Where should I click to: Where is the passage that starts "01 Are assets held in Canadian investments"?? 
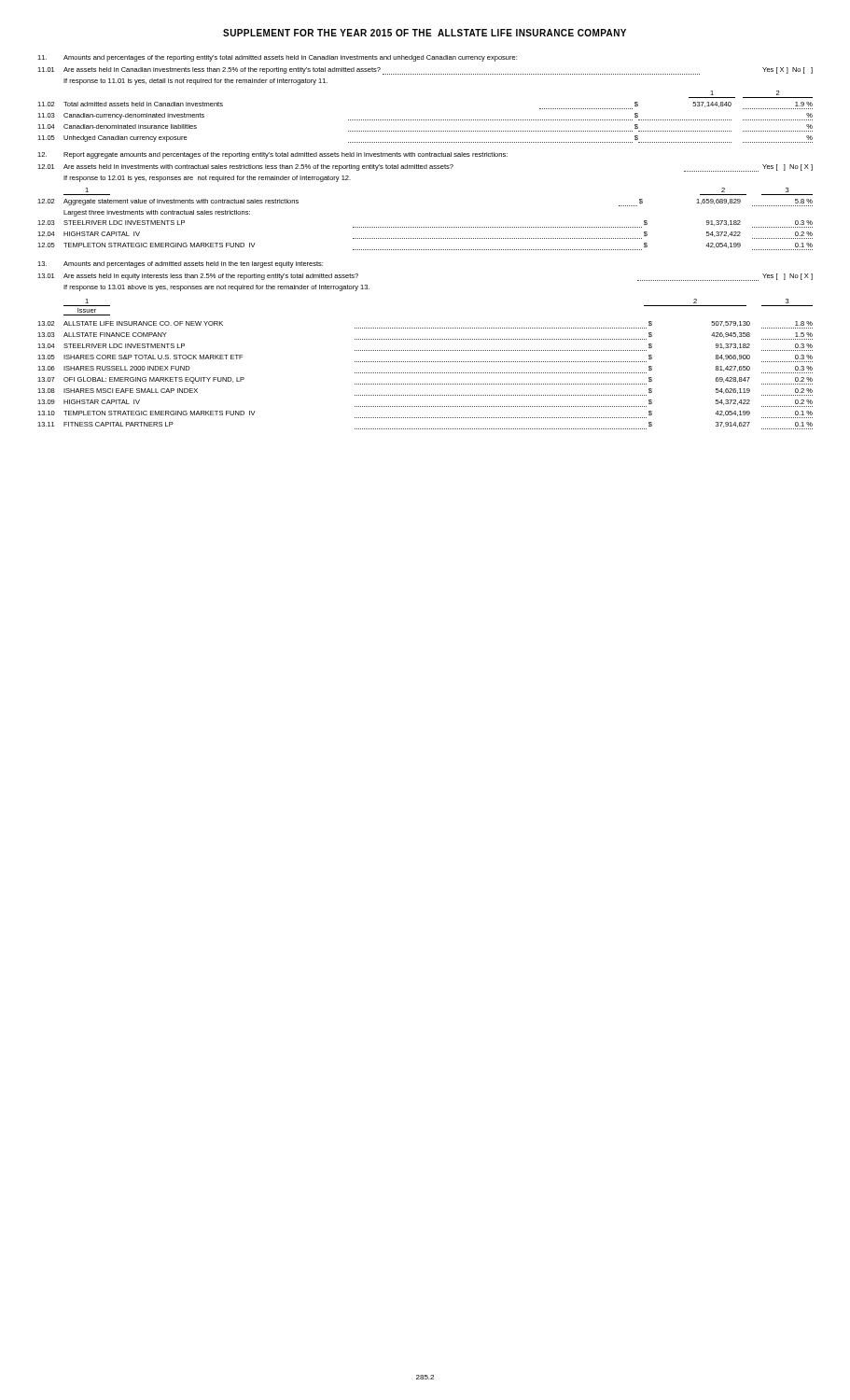425,70
